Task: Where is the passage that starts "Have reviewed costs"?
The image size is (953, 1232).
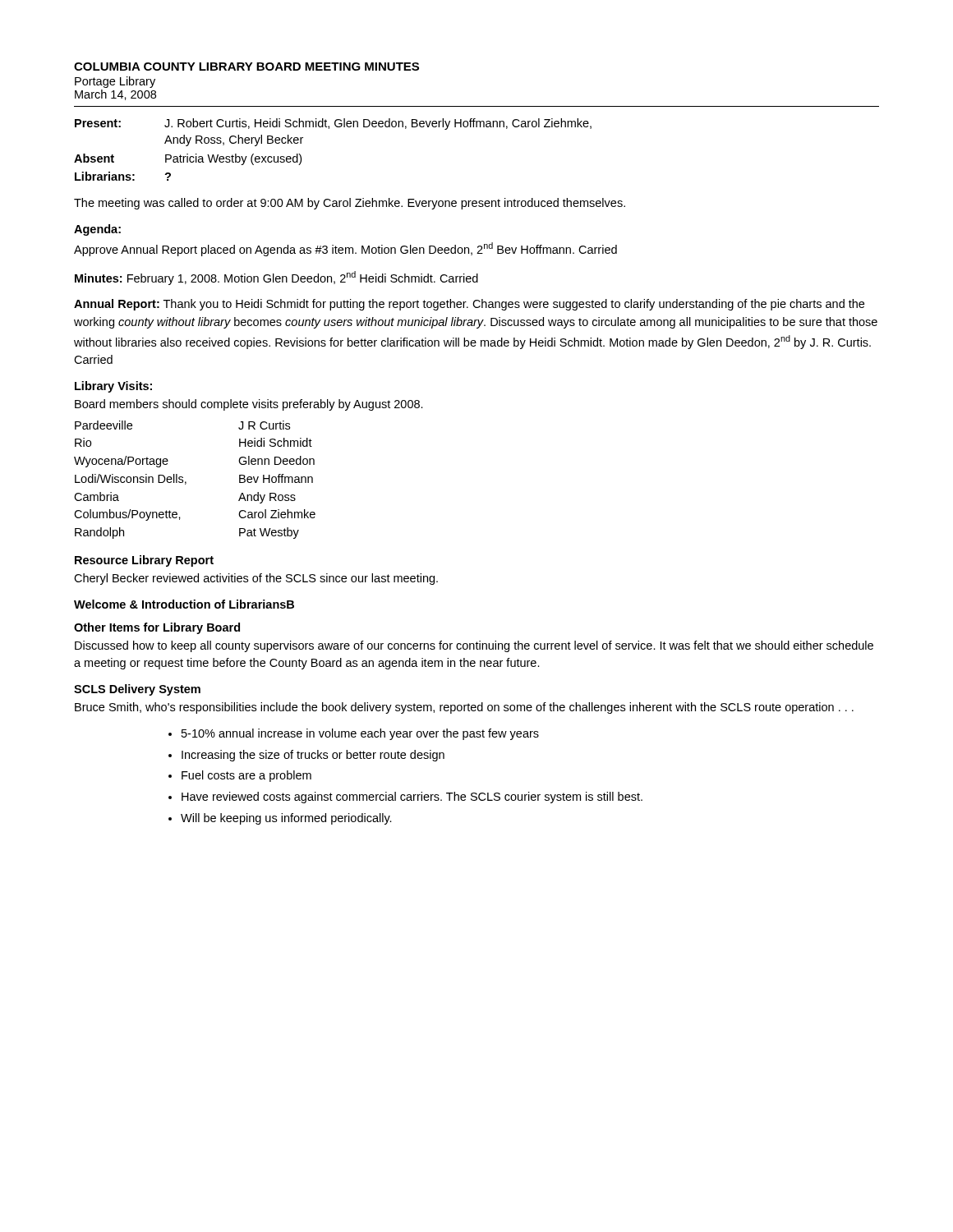Action: point(412,797)
